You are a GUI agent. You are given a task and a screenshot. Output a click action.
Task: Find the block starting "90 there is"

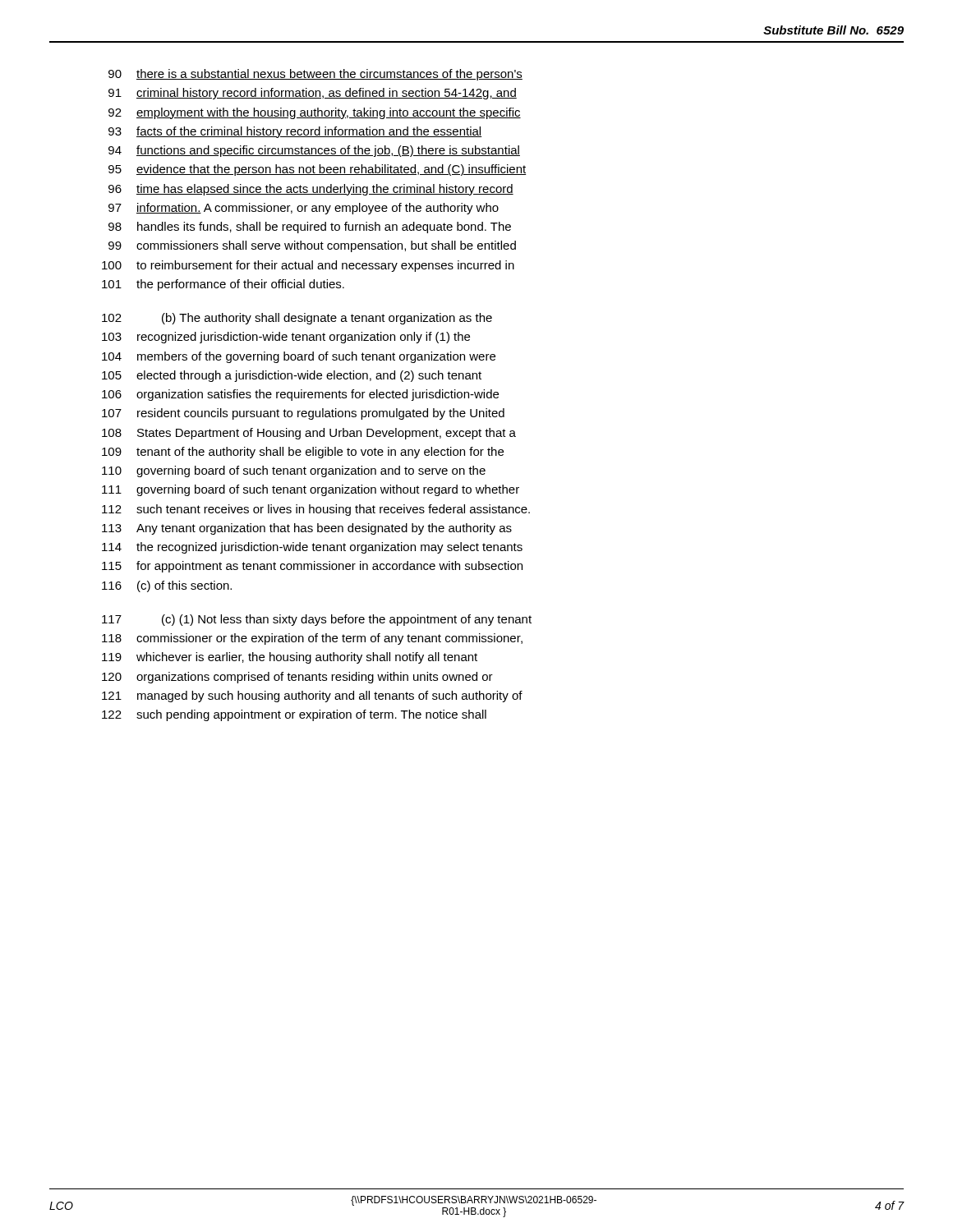pos(476,179)
